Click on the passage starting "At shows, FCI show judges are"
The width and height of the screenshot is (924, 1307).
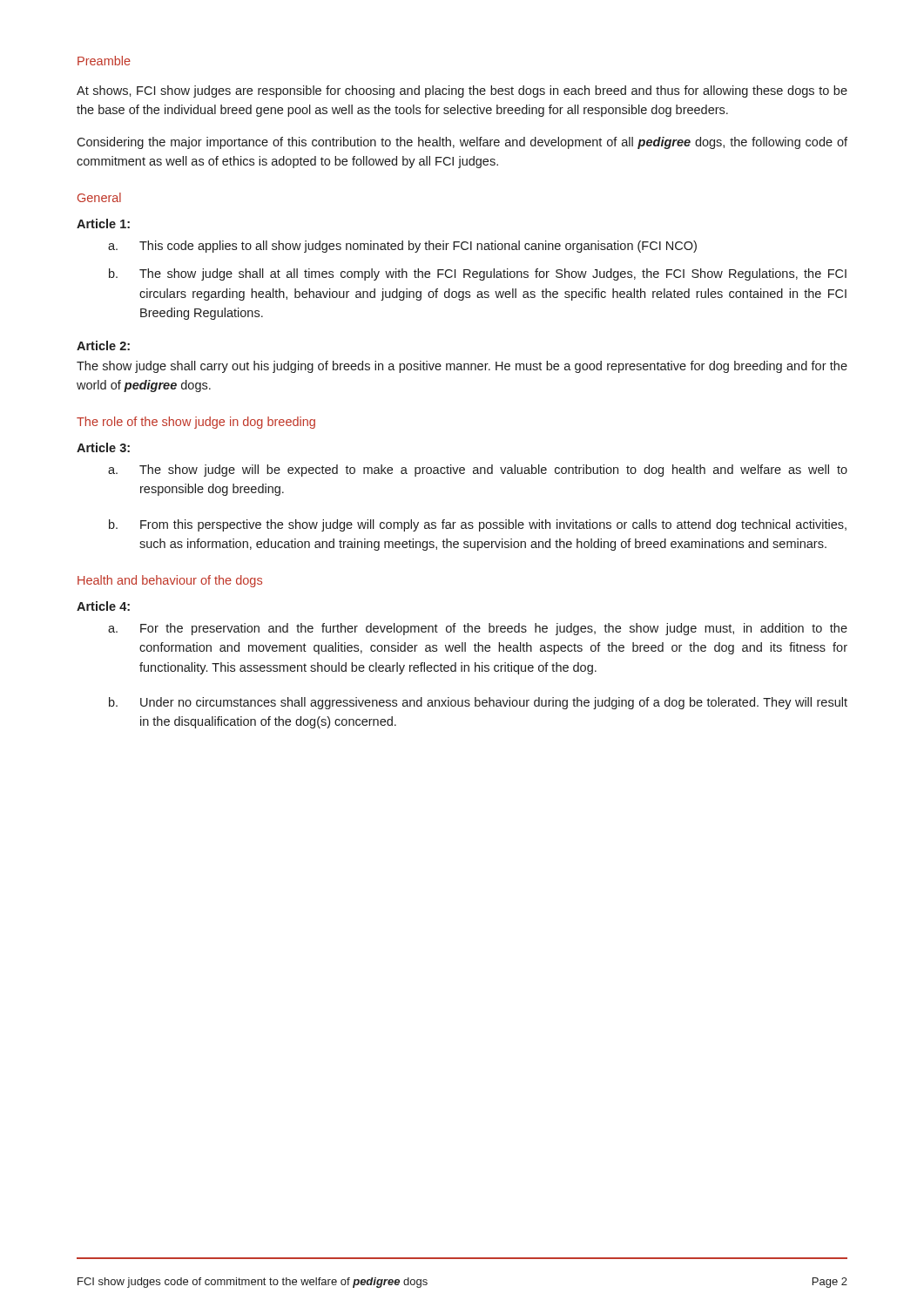(x=462, y=100)
